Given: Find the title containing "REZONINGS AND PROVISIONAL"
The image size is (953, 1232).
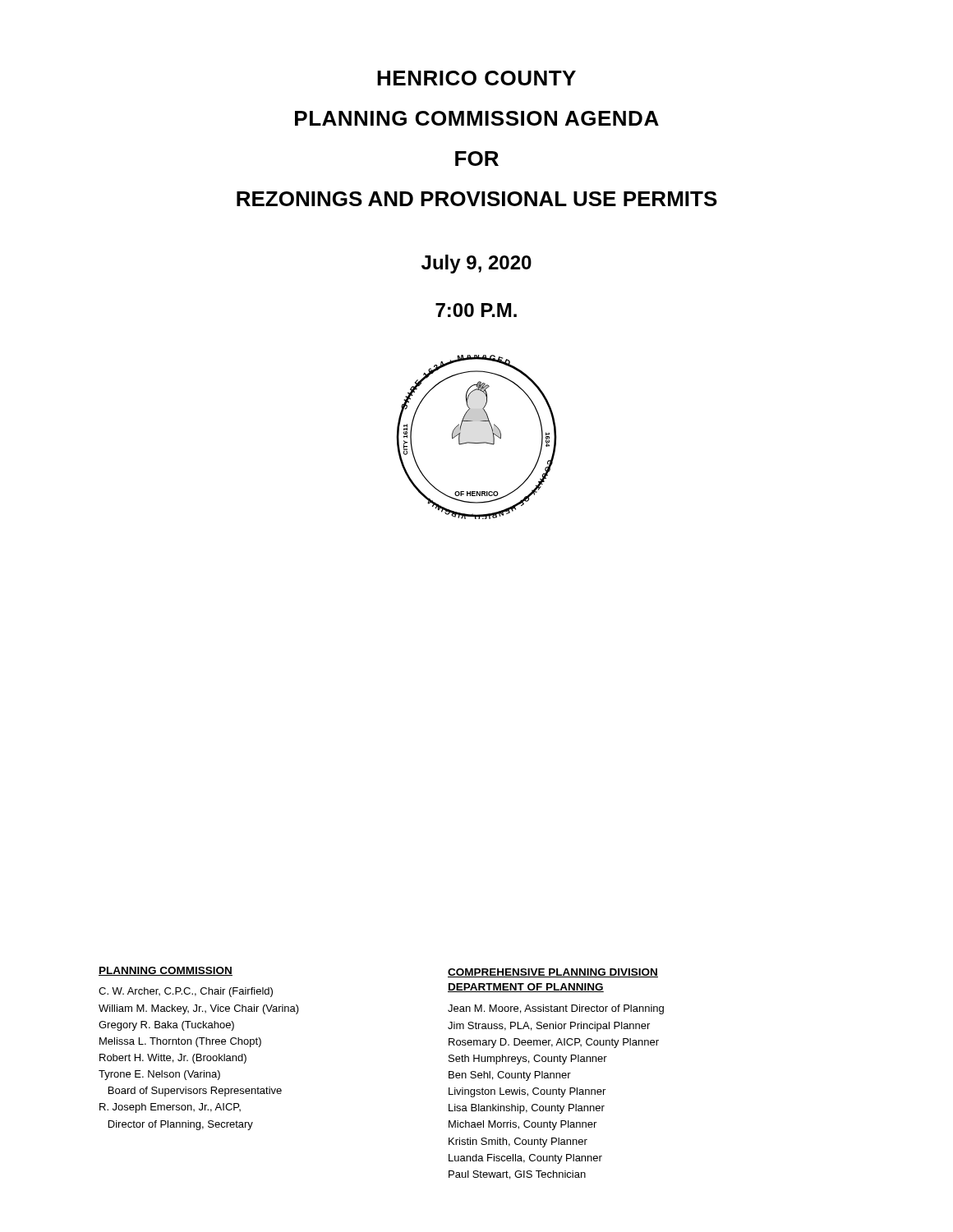Looking at the screenshot, I should 476,199.
